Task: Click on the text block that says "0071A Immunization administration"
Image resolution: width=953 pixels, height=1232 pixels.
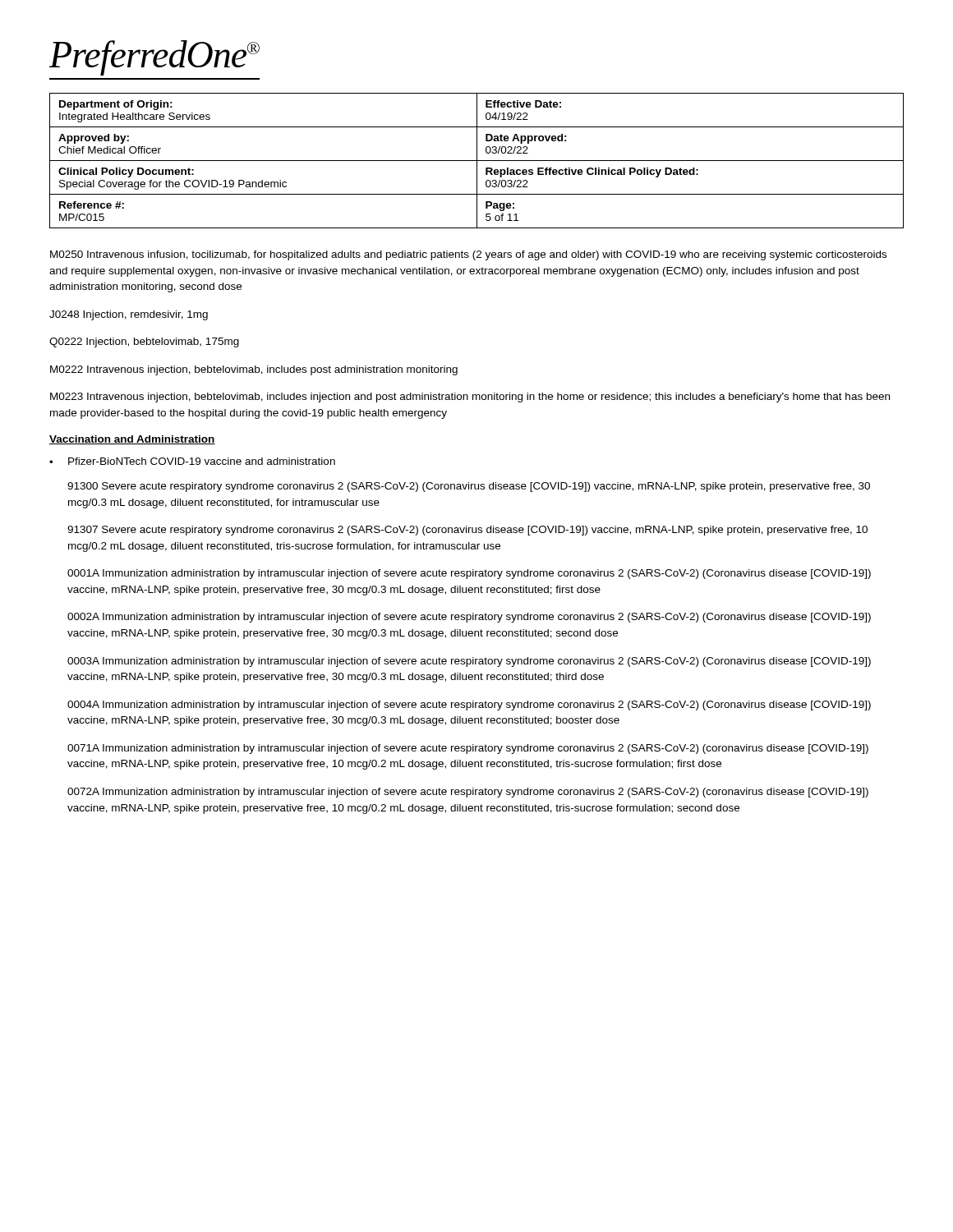Action: point(468,756)
